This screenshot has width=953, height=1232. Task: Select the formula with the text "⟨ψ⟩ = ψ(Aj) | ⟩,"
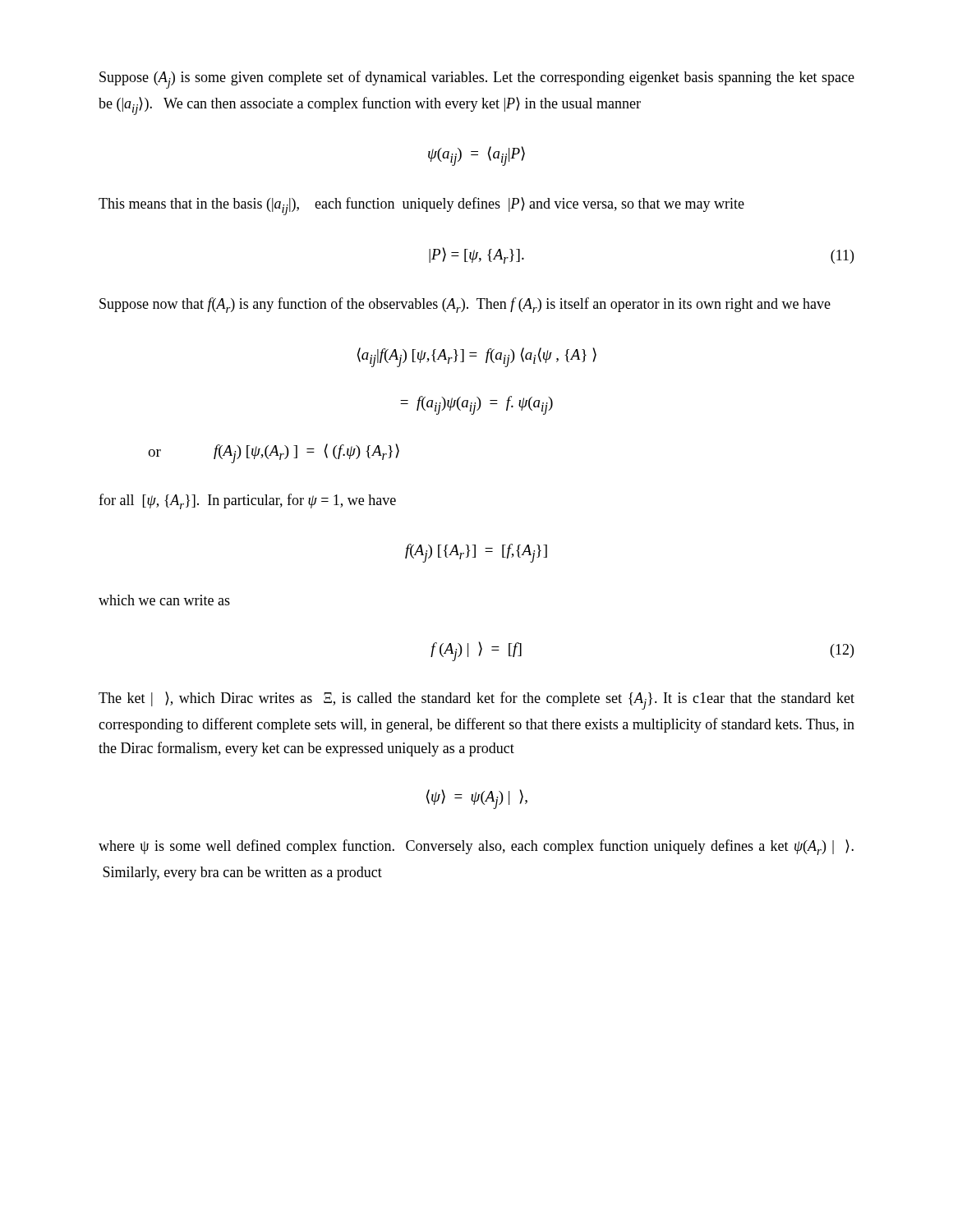point(476,797)
